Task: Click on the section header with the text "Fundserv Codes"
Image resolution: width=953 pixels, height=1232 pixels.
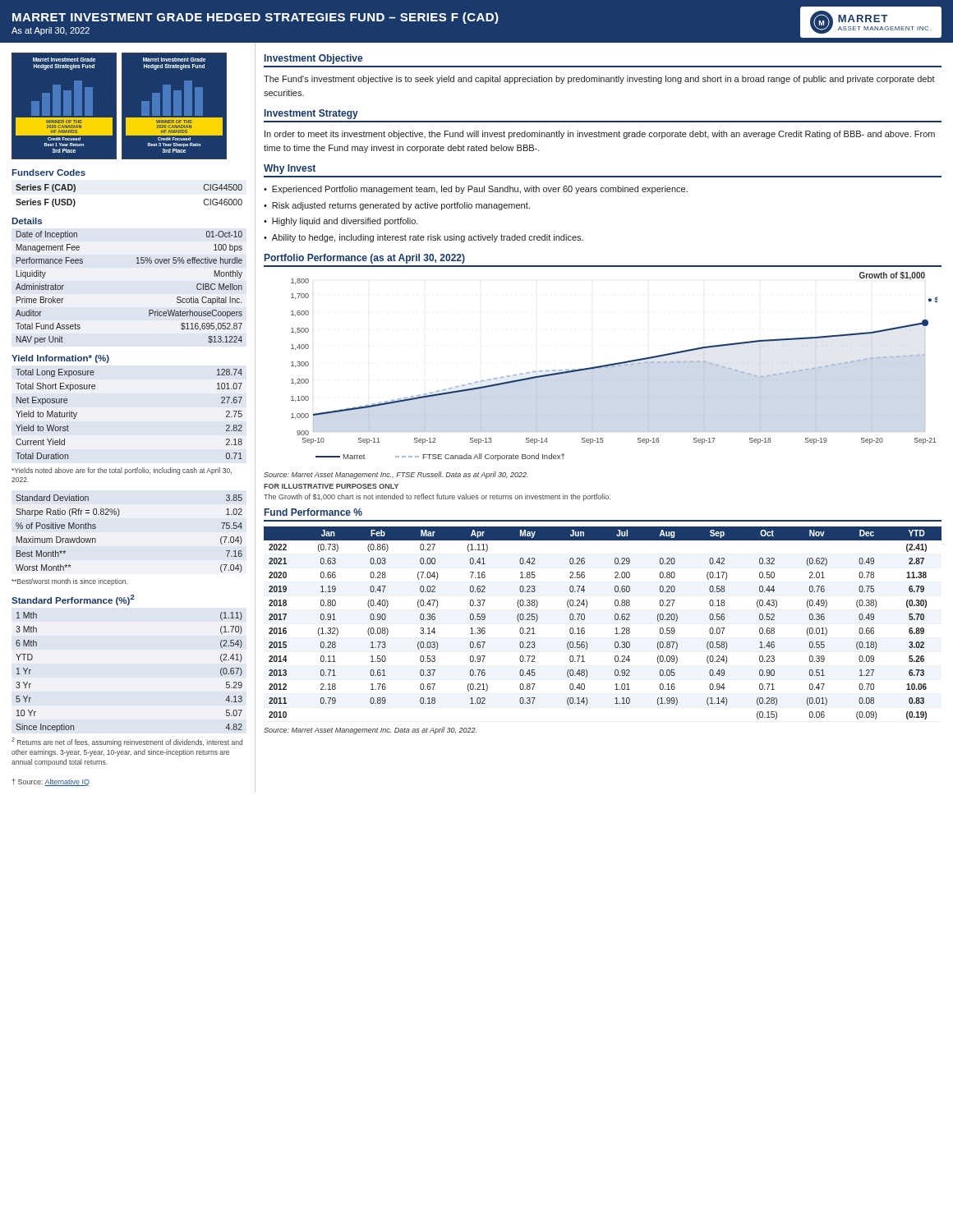Action: [x=49, y=172]
